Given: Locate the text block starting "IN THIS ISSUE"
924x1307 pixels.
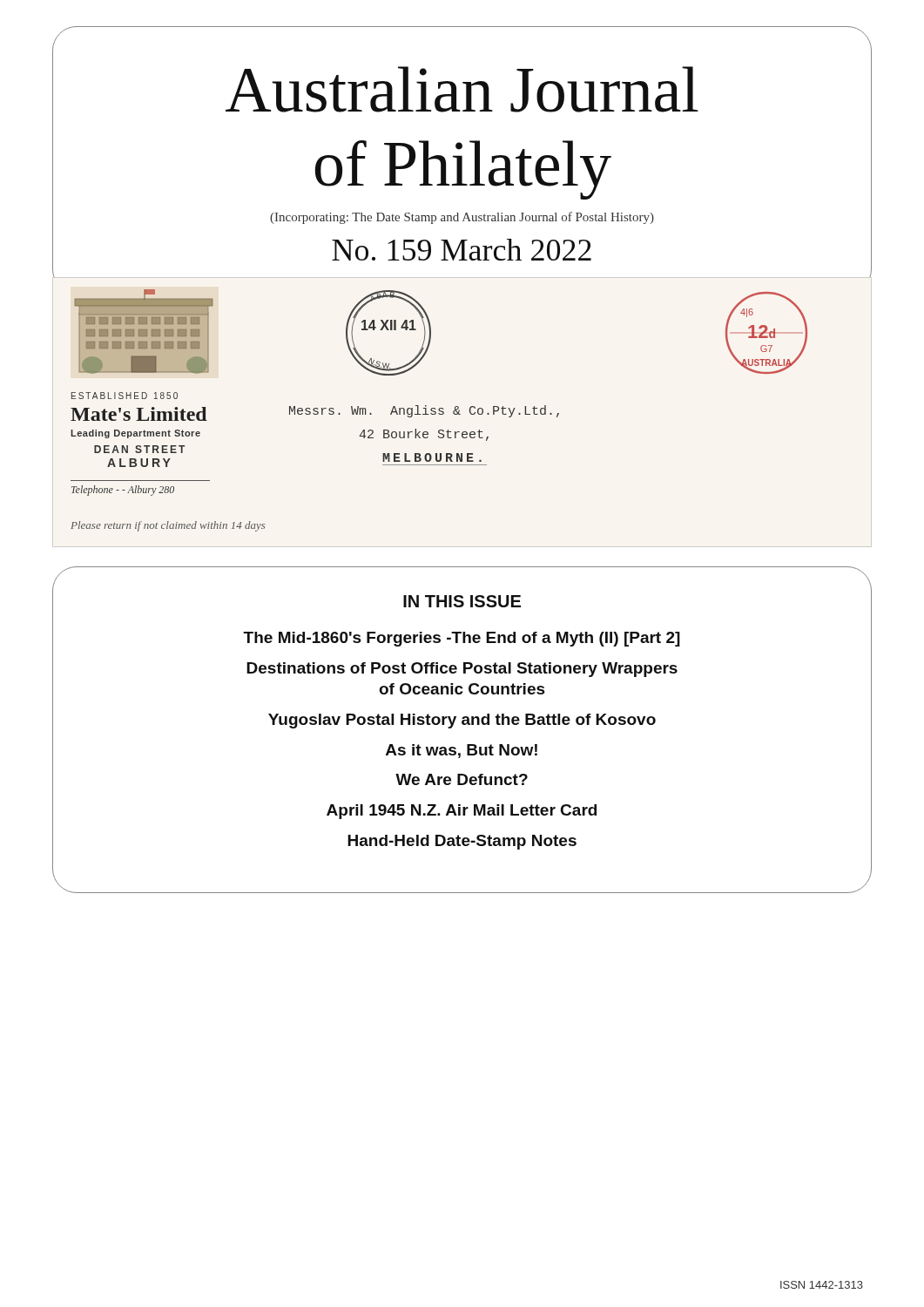Looking at the screenshot, I should 462,601.
